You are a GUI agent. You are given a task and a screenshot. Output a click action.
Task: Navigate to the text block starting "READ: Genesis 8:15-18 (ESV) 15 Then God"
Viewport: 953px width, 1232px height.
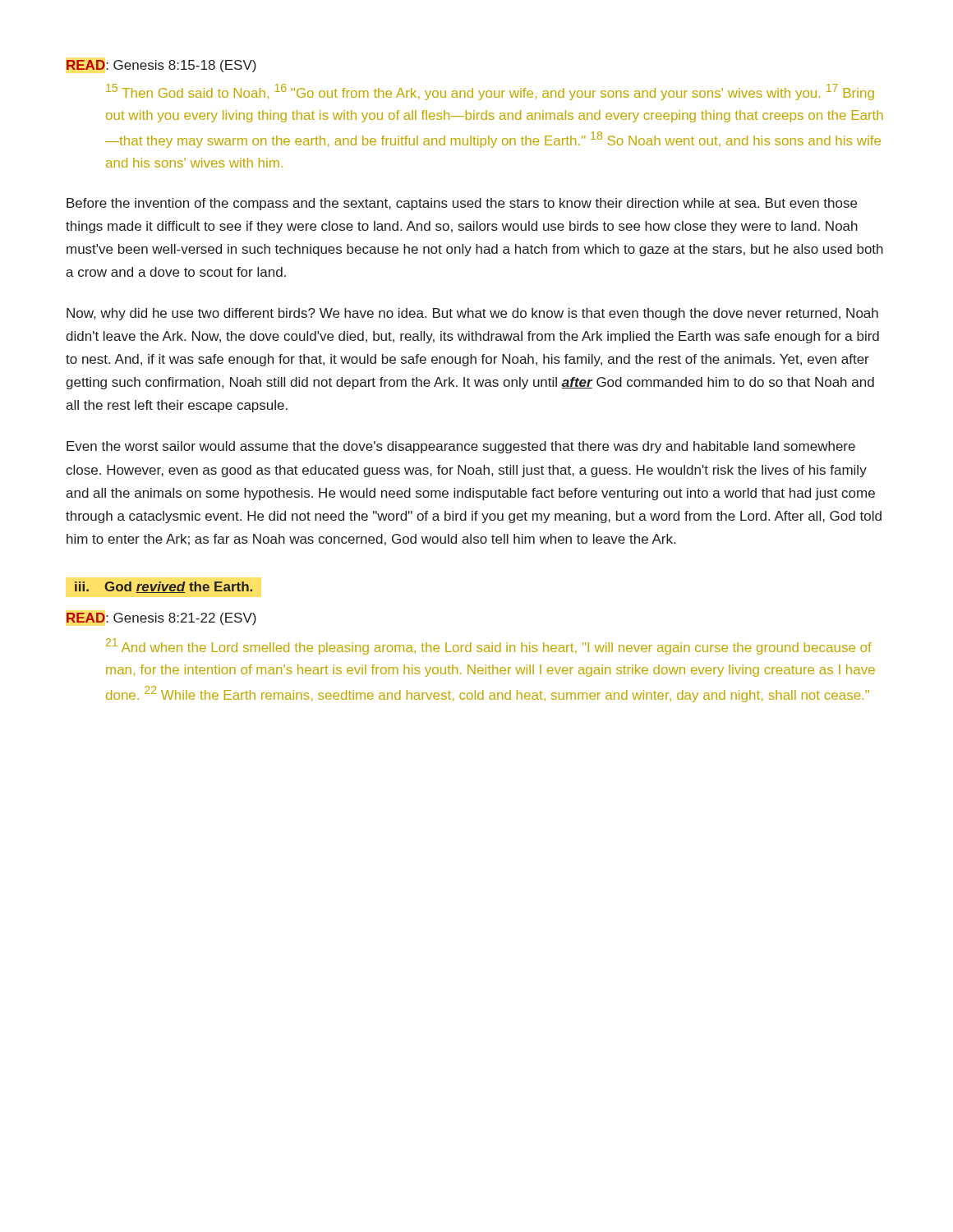[x=476, y=116]
